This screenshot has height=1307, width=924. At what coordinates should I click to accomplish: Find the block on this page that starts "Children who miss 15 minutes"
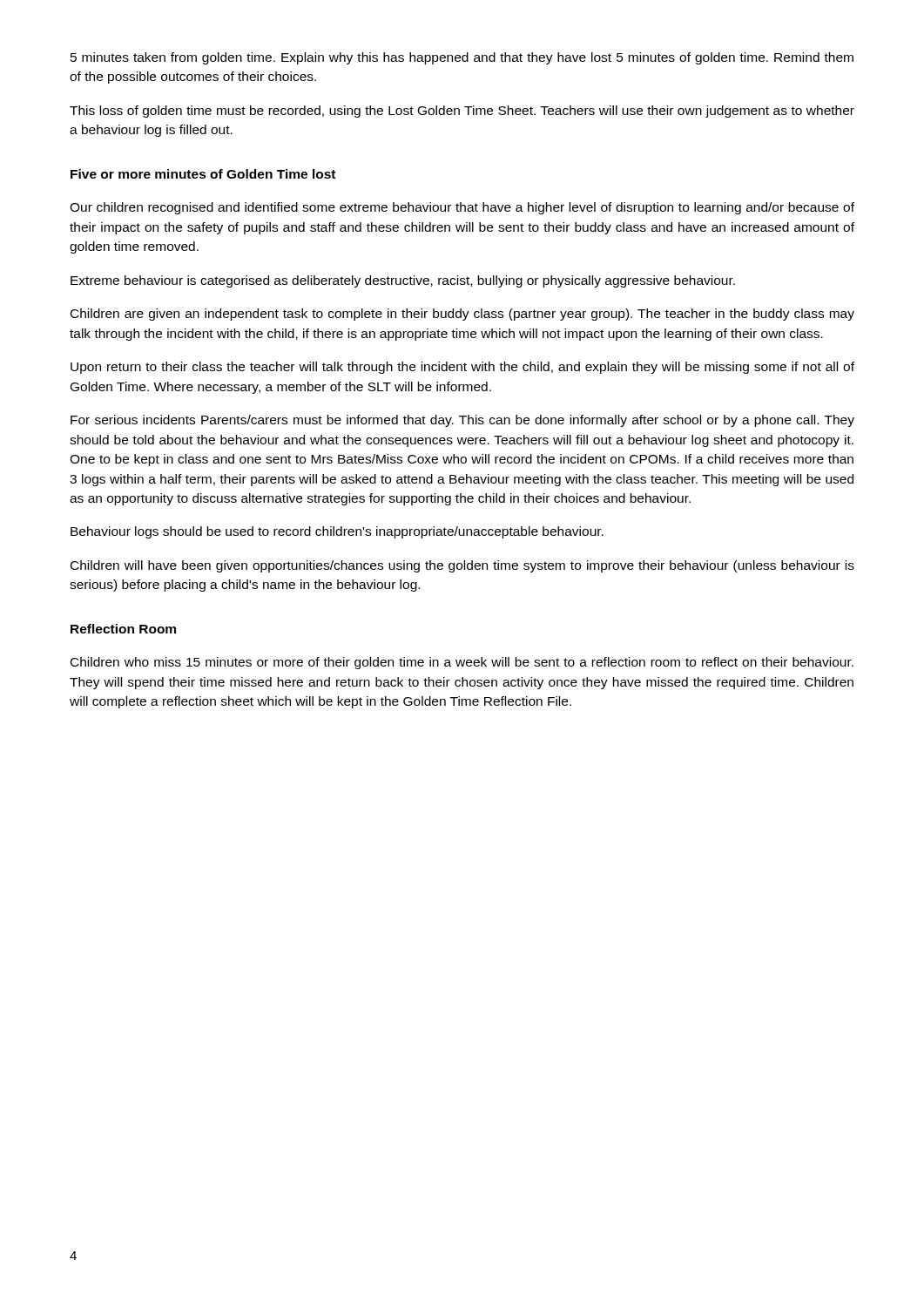pyautogui.click(x=462, y=682)
